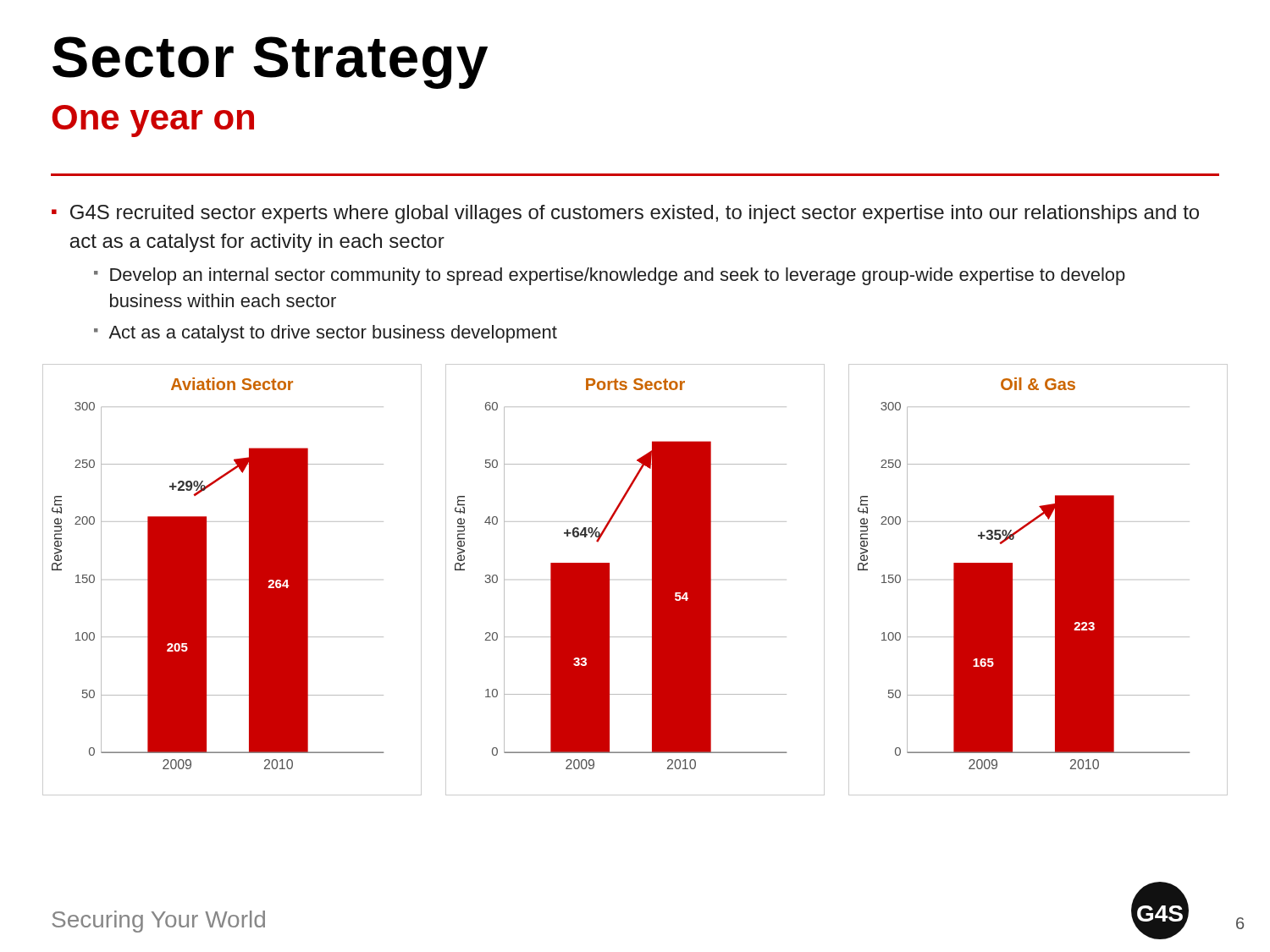1270x952 pixels.
Task: Find the section header that reads "One year on"
Action: point(154,117)
